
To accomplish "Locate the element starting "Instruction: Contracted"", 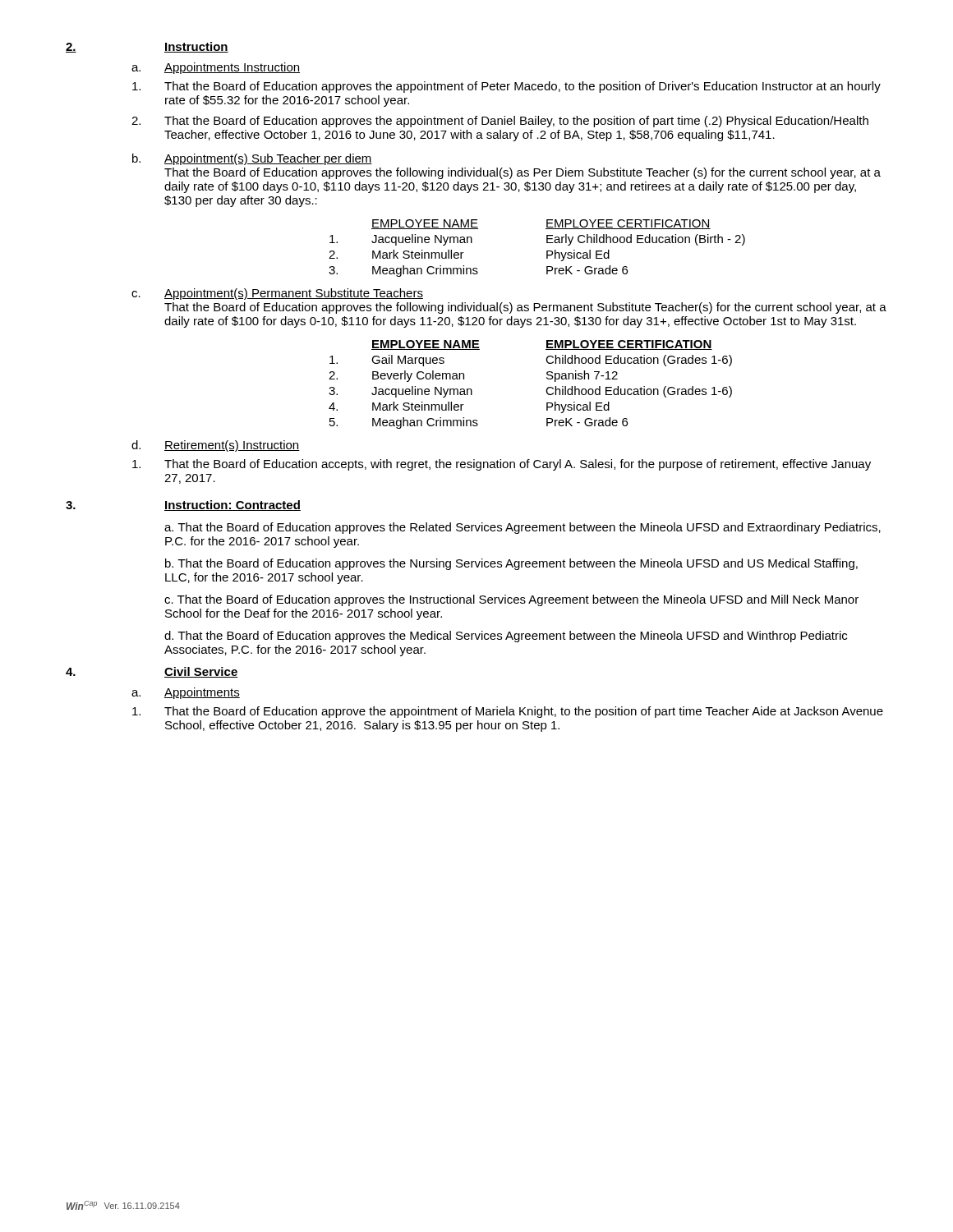I will pos(232,505).
